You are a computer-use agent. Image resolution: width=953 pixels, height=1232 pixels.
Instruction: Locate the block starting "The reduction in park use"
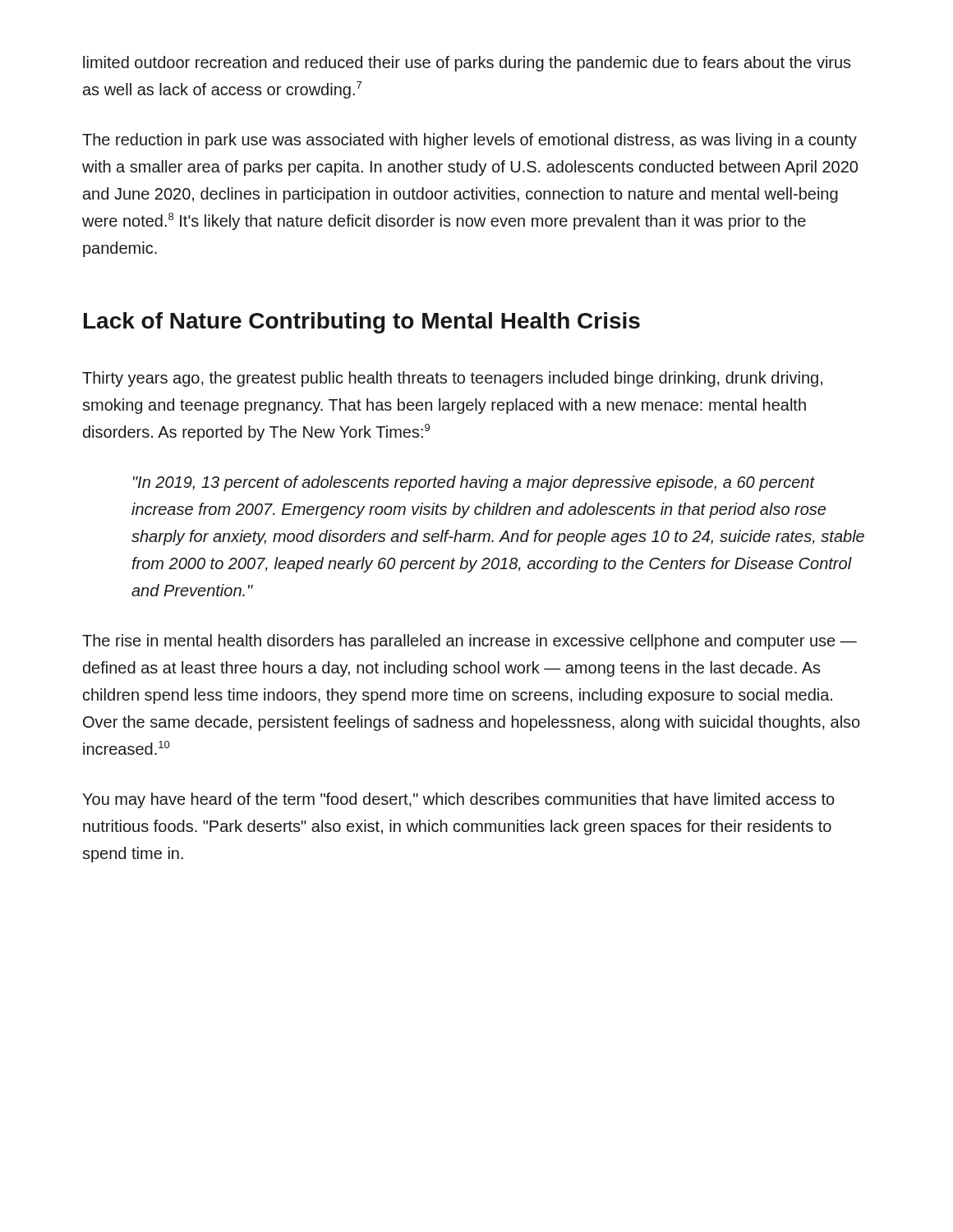[x=470, y=194]
